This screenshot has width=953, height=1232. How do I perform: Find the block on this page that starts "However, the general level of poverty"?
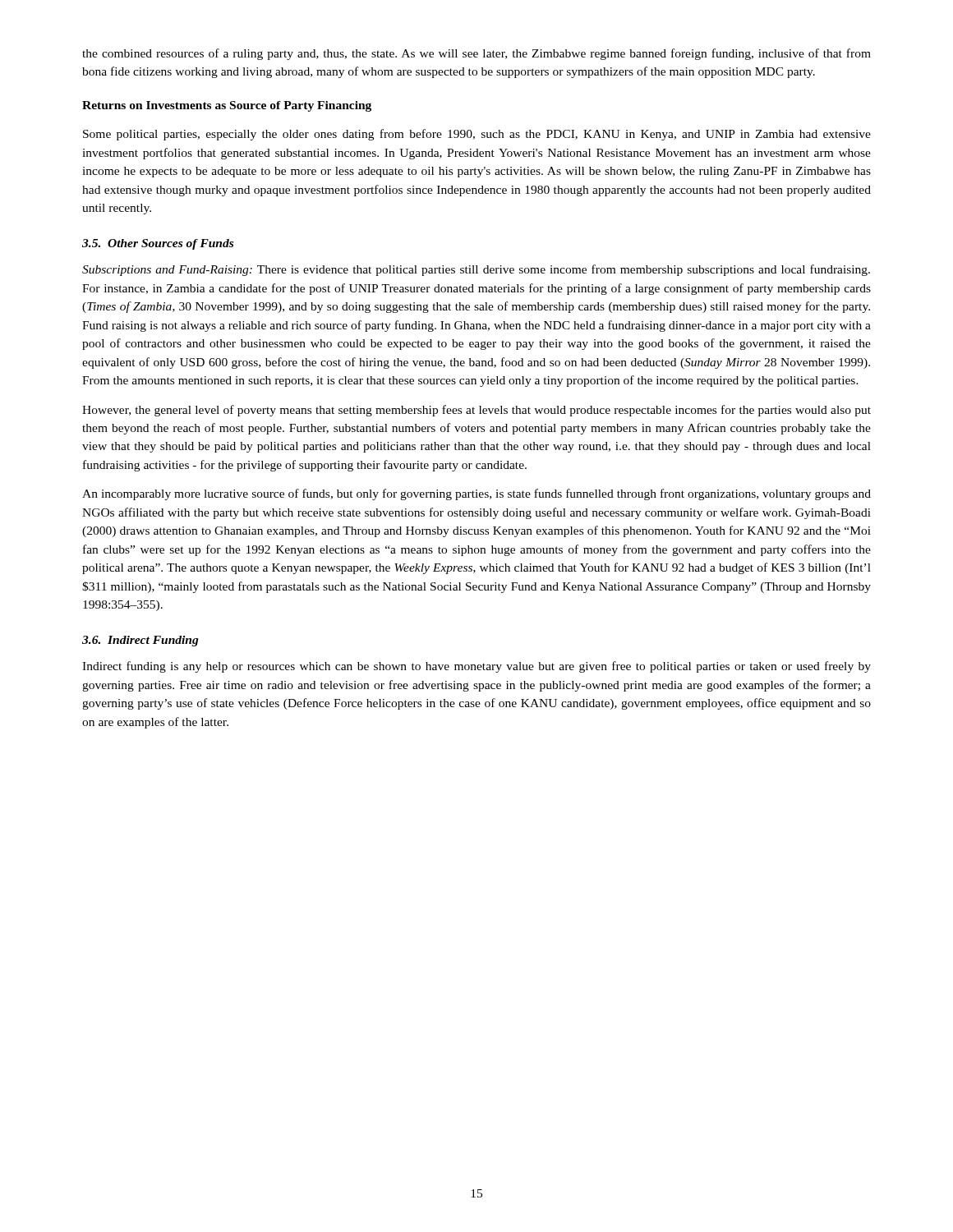[476, 437]
